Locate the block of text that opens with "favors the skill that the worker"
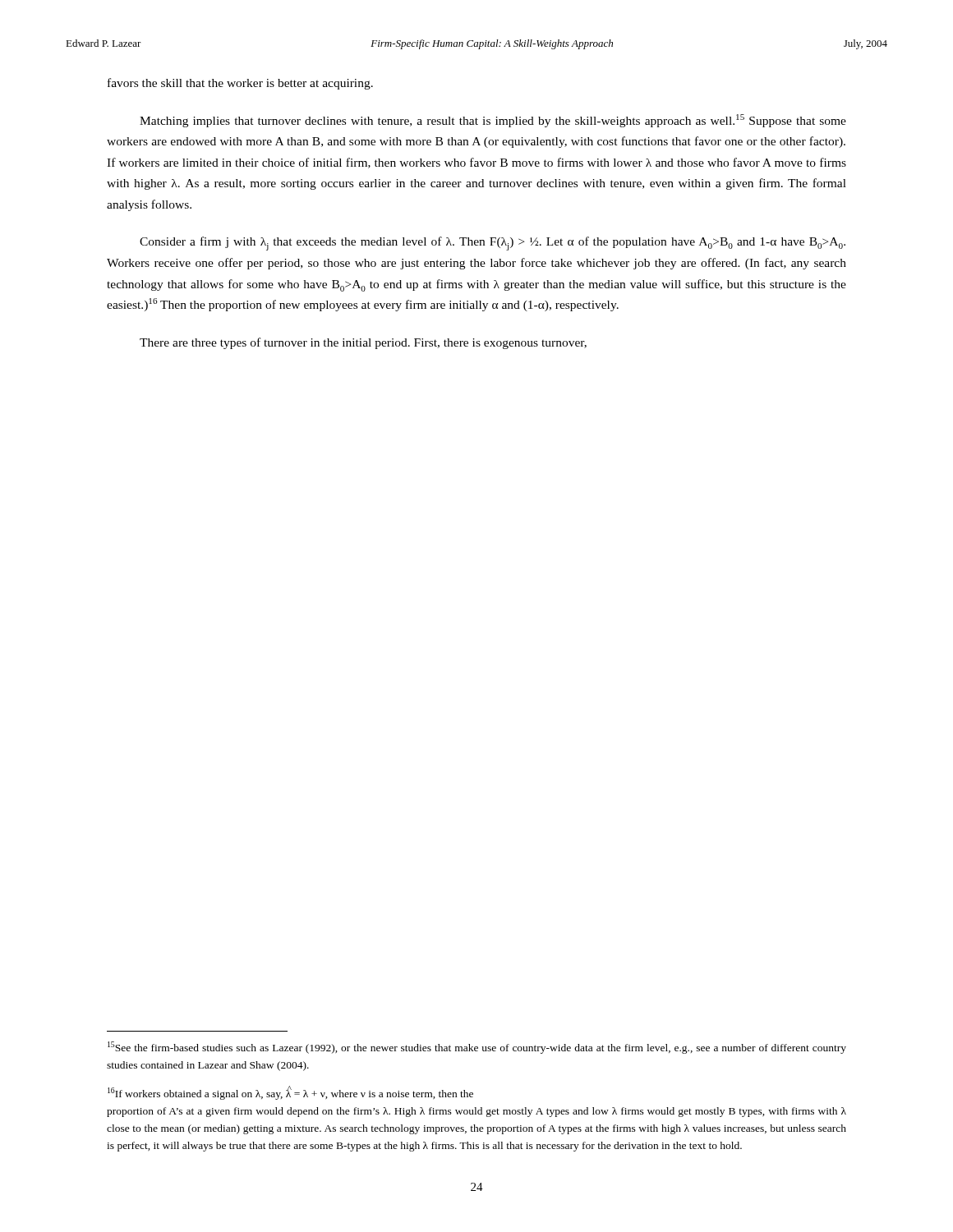 pyautogui.click(x=240, y=84)
